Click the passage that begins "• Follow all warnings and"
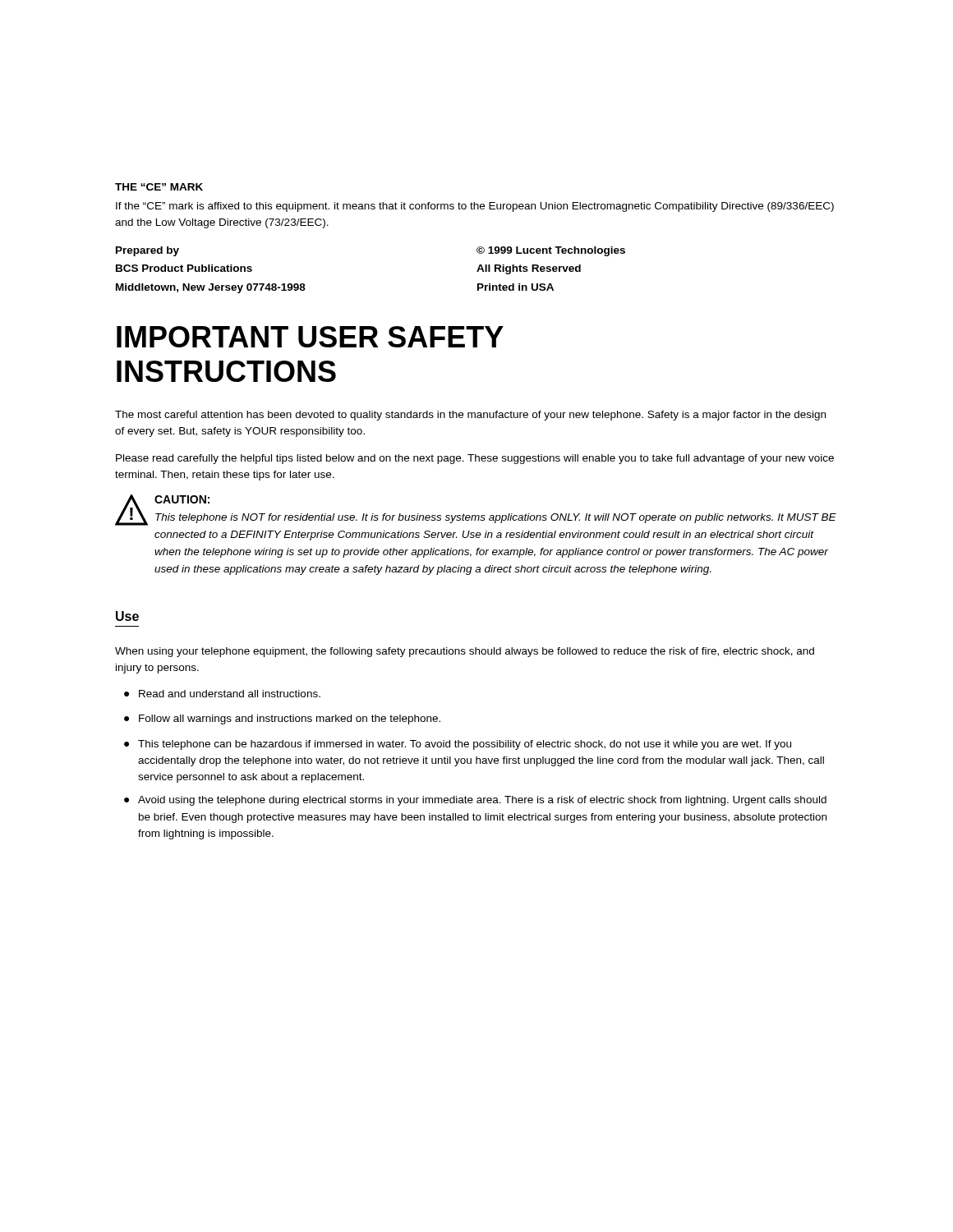 [282, 719]
